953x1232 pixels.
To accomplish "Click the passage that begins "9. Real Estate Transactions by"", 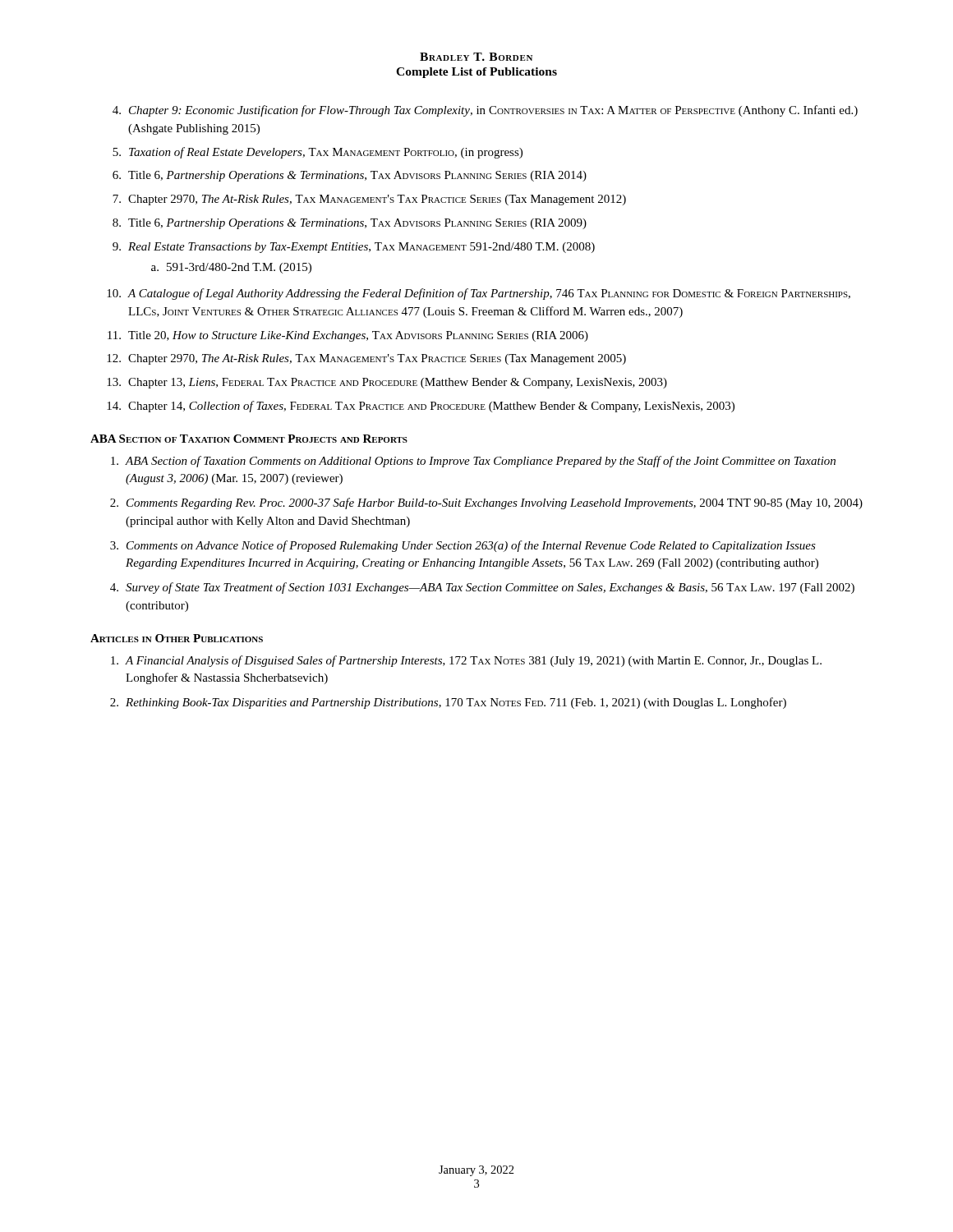I will tap(476, 259).
